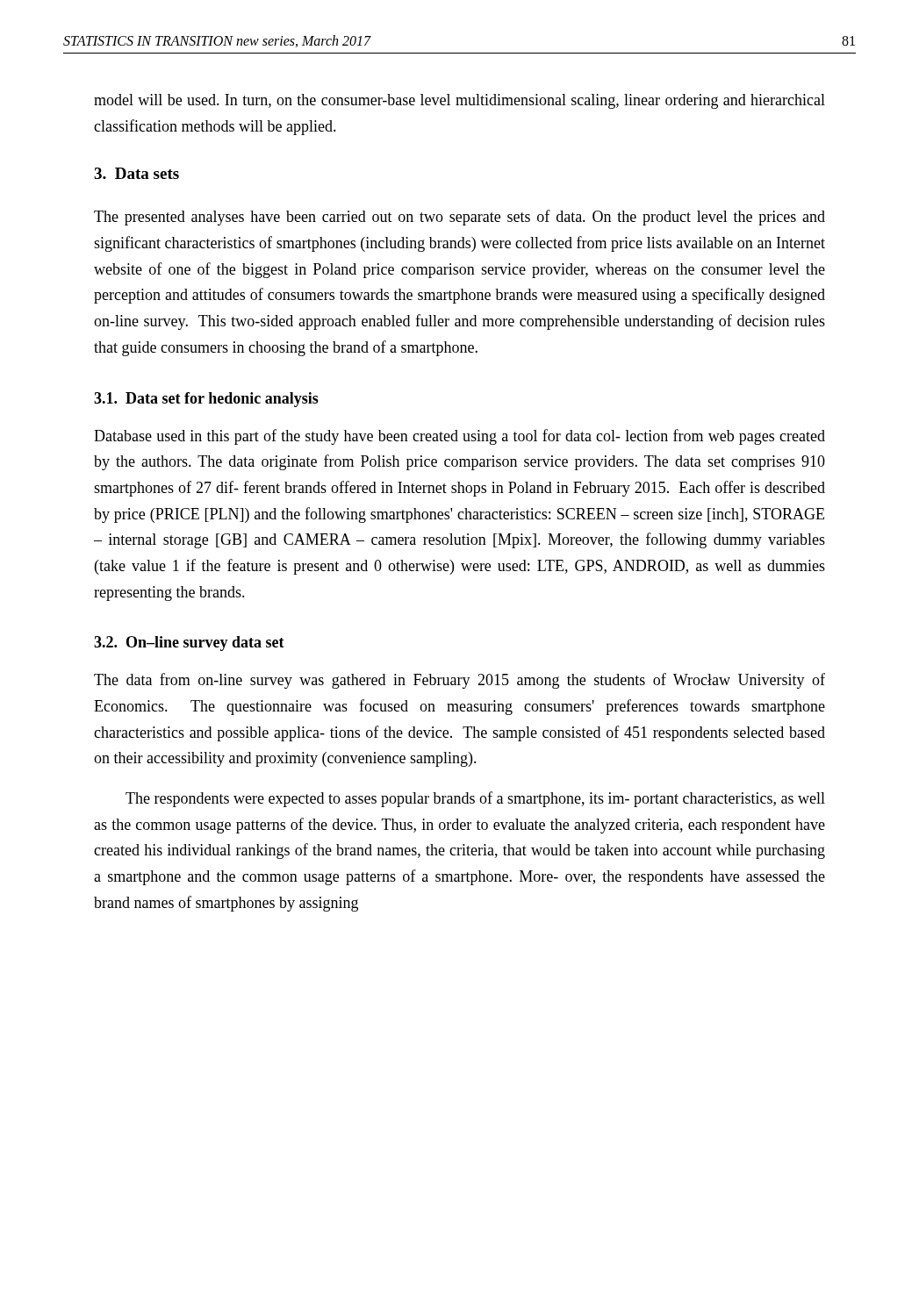Select the section header that says "3. Data sets"
This screenshot has height=1316, width=919.
[x=137, y=174]
